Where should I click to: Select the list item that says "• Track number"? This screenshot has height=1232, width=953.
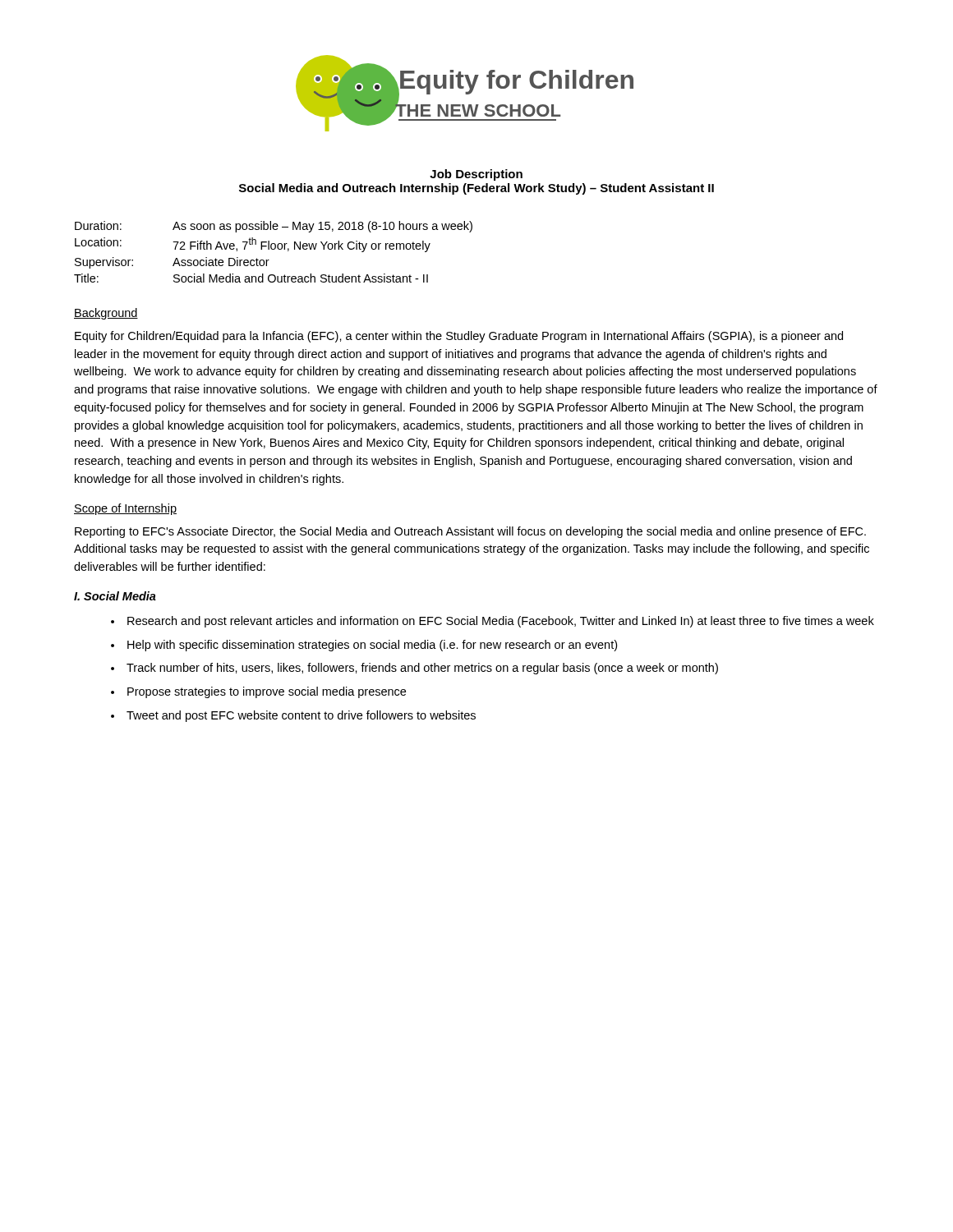(411, 669)
